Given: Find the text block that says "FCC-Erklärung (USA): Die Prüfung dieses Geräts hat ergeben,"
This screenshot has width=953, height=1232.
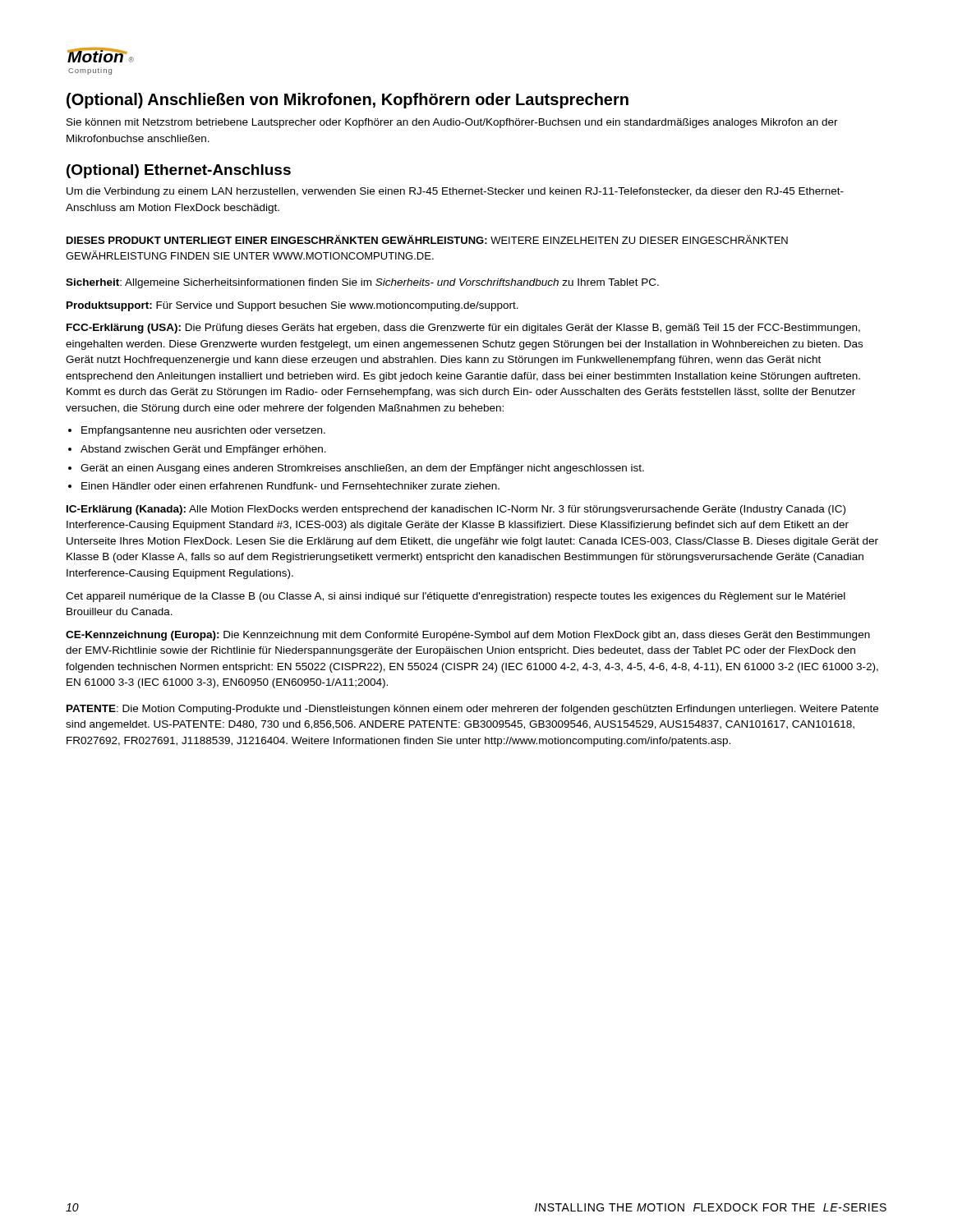Looking at the screenshot, I should pos(476,368).
